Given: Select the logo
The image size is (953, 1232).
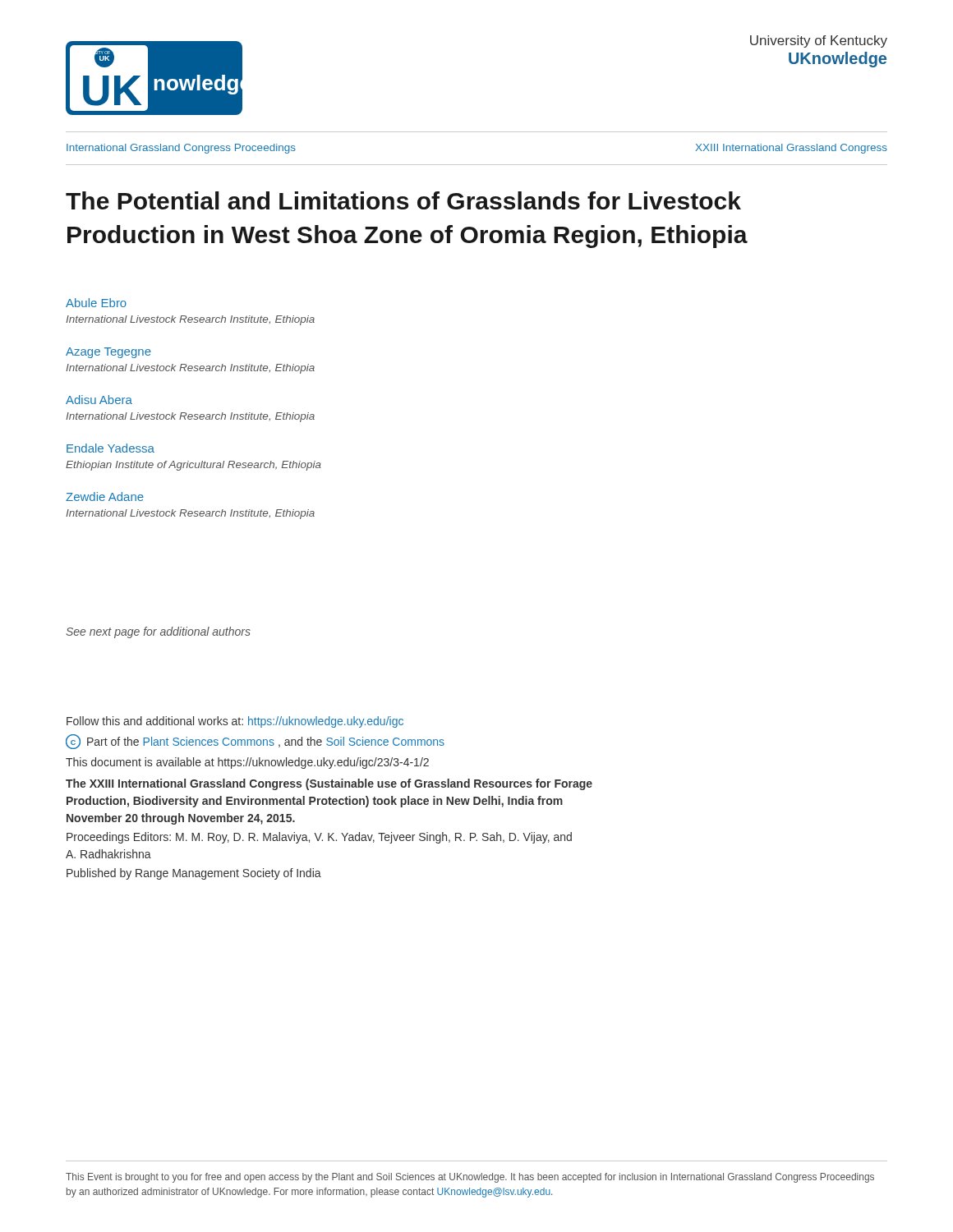Looking at the screenshot, I should click(x=160, y=78).
